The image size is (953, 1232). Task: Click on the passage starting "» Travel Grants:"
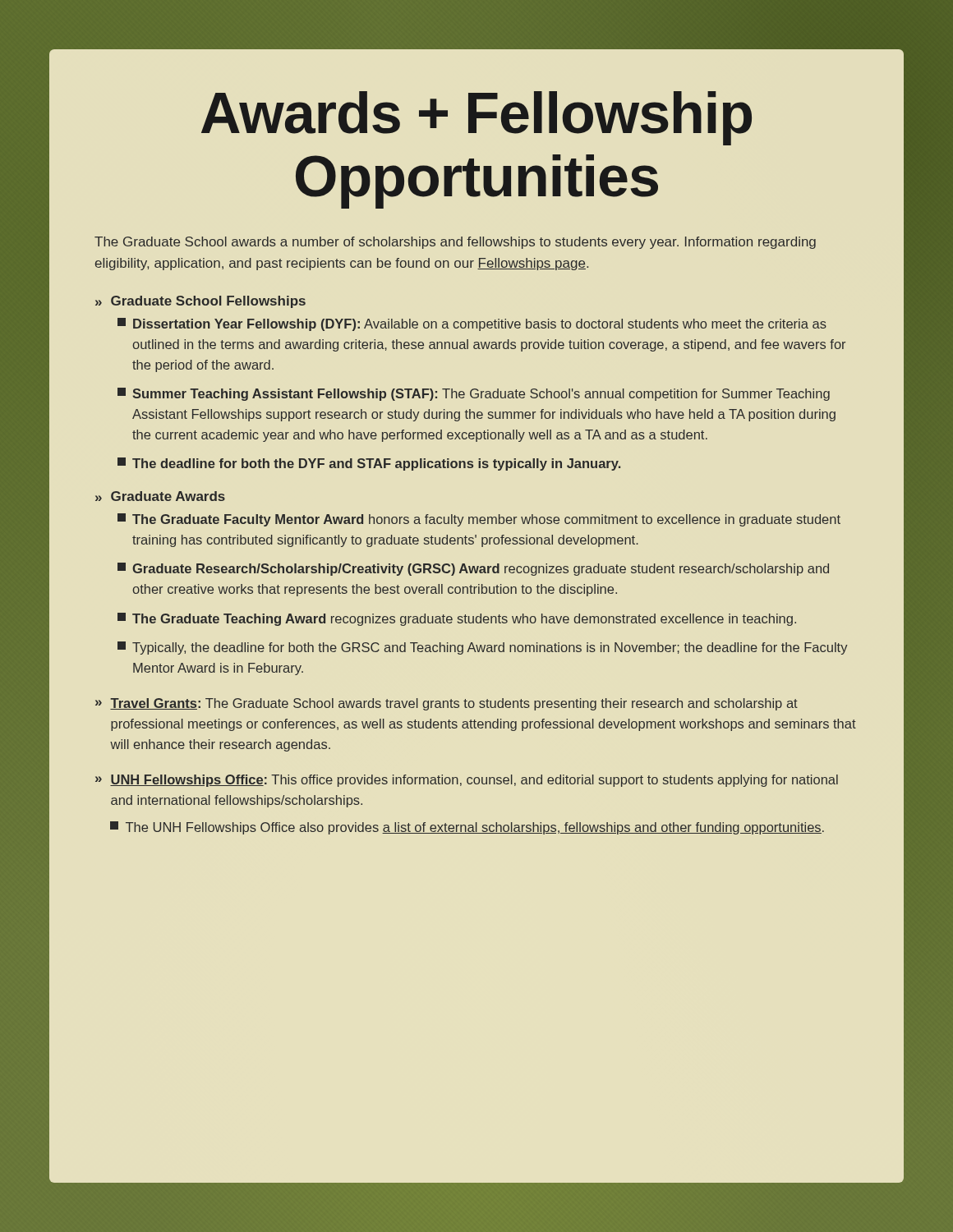476,724
